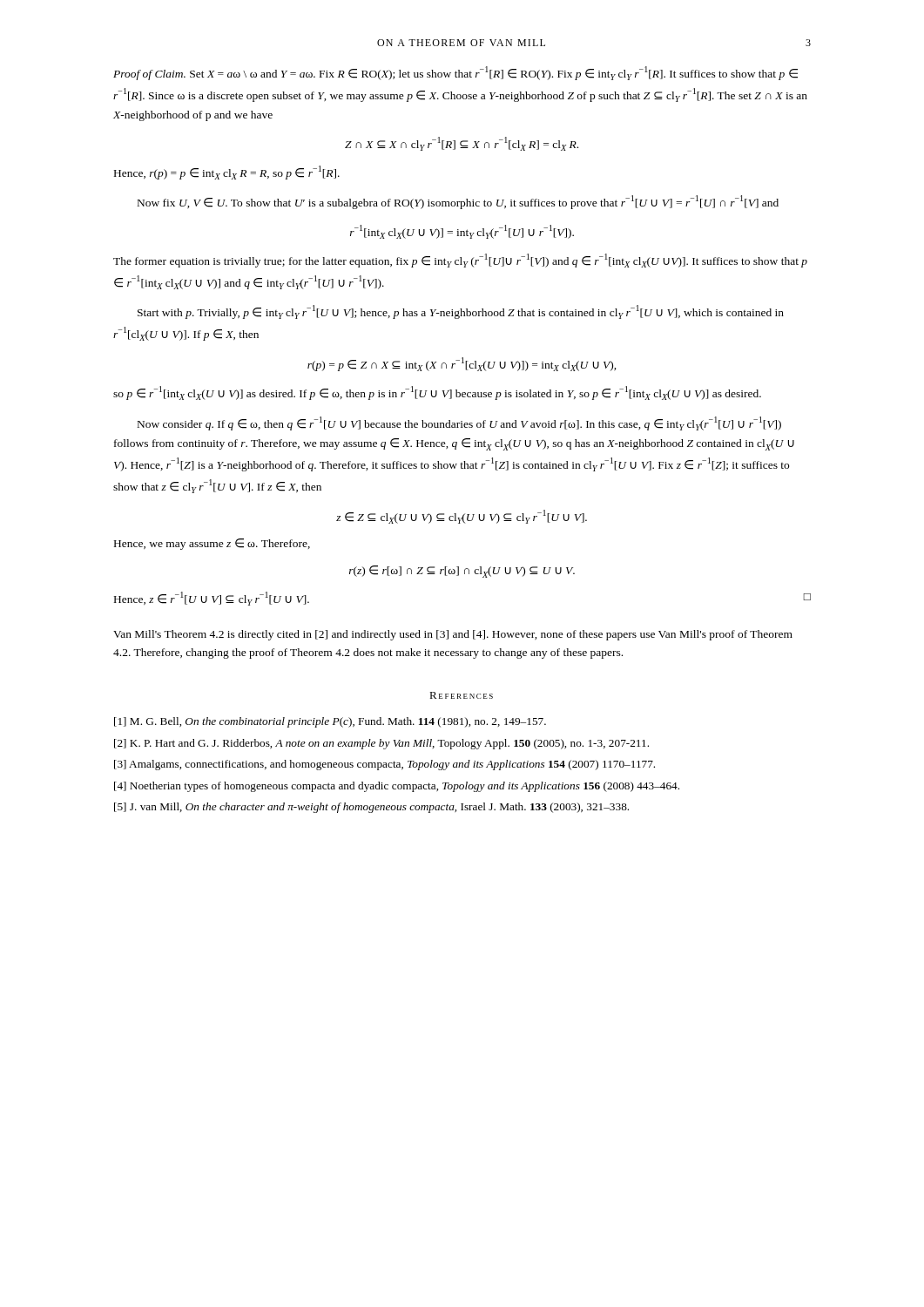Find the formula containing "Z ∩ X ⊆ X ∩ clY r−1[R]"

[x=462, y=144]
